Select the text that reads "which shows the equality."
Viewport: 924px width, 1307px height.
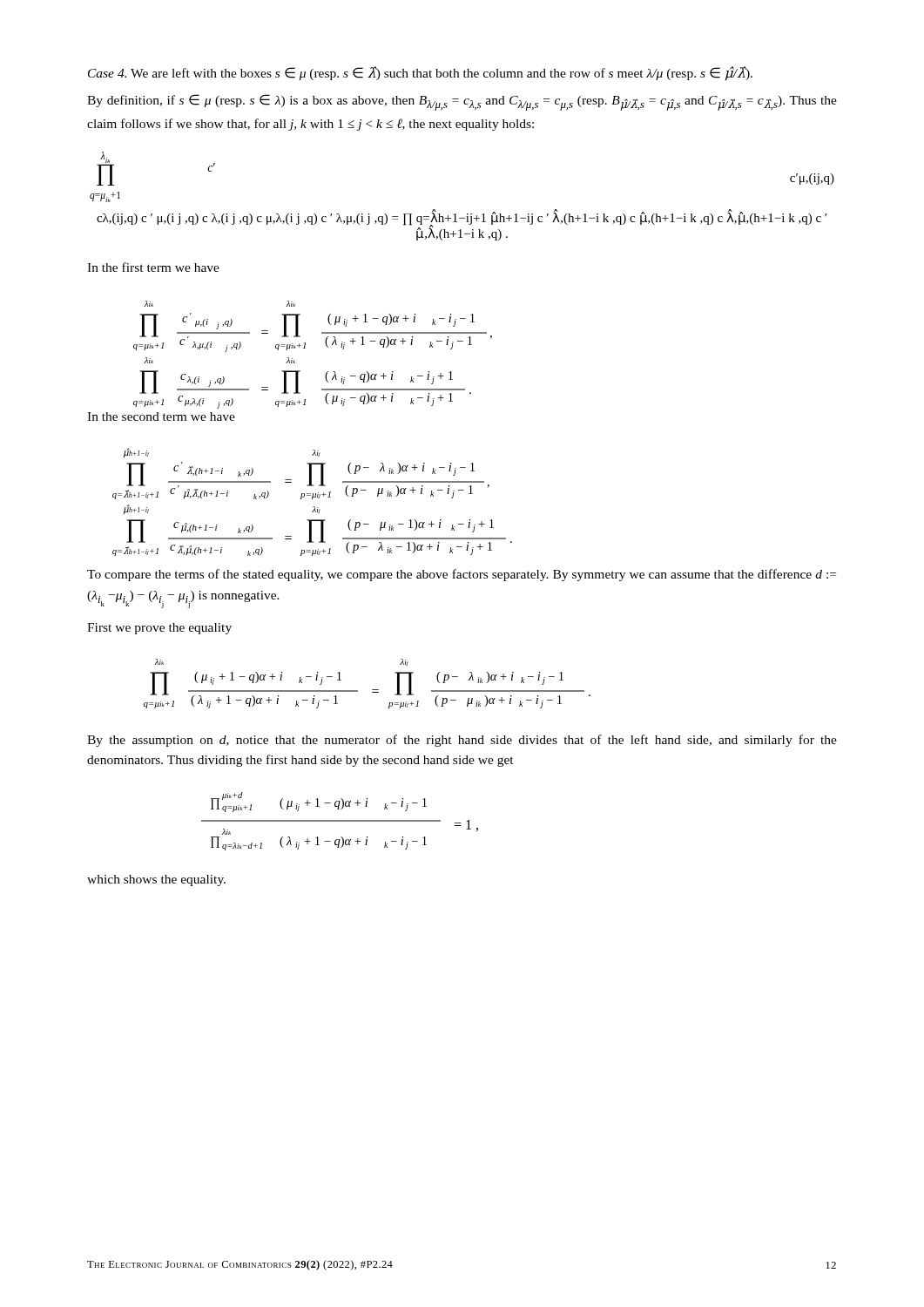[157, 879]
